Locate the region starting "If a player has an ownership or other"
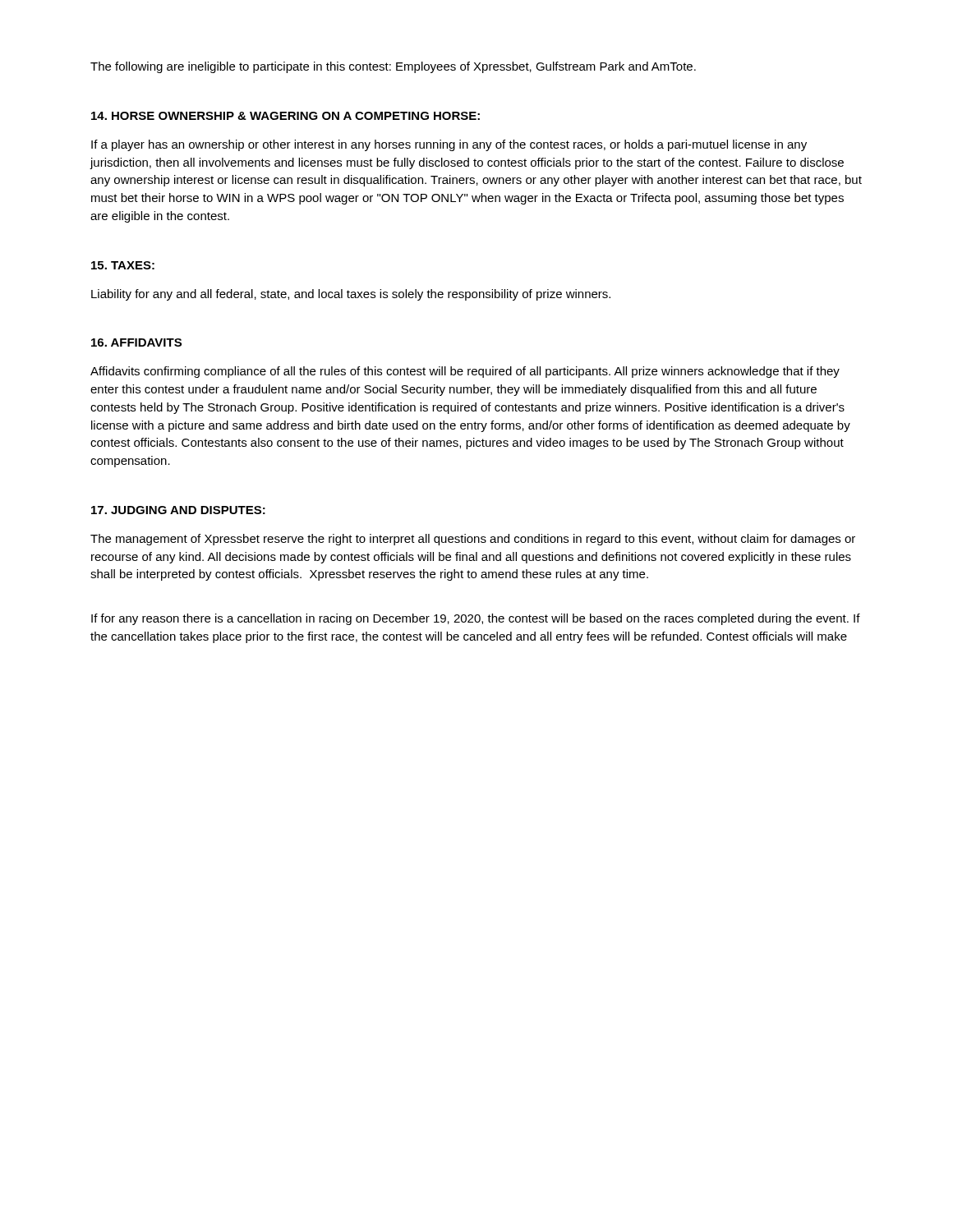953x1232 pixels. [x=476, y=180]
